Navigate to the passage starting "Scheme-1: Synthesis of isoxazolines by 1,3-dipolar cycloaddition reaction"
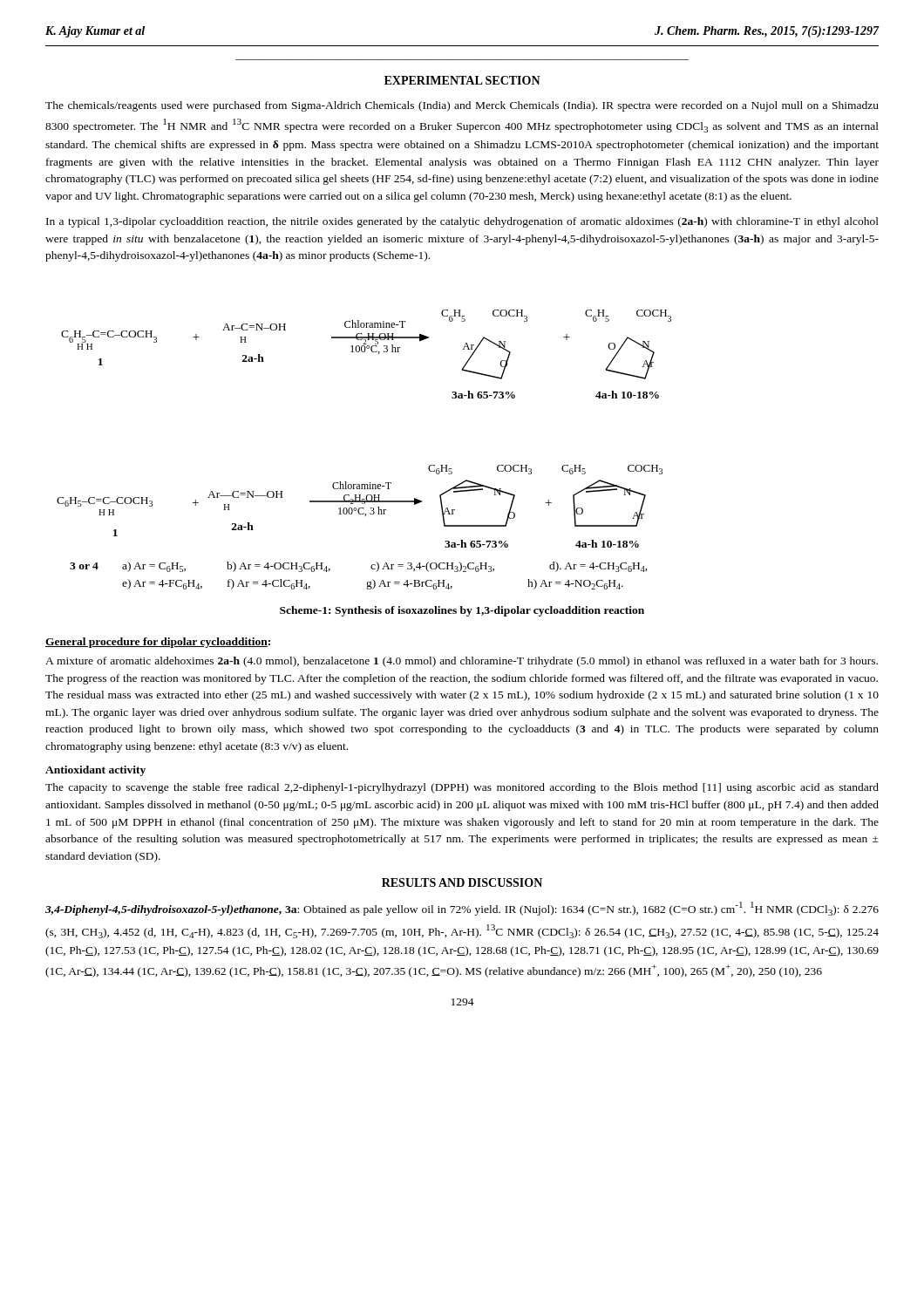This screenshot has height=1308, width=924. (x=462, y=610)
